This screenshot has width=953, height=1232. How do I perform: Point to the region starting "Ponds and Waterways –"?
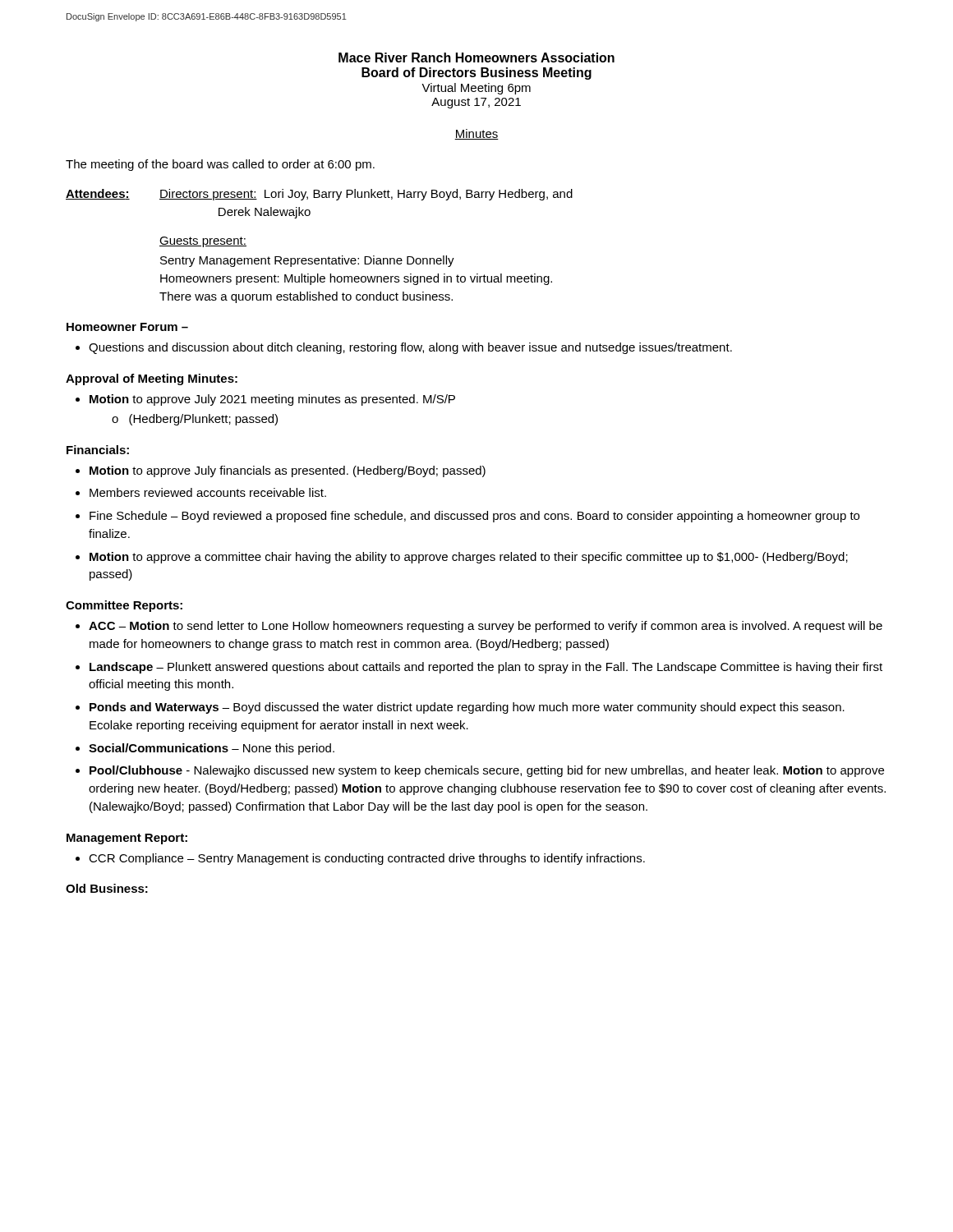point(467,716)
